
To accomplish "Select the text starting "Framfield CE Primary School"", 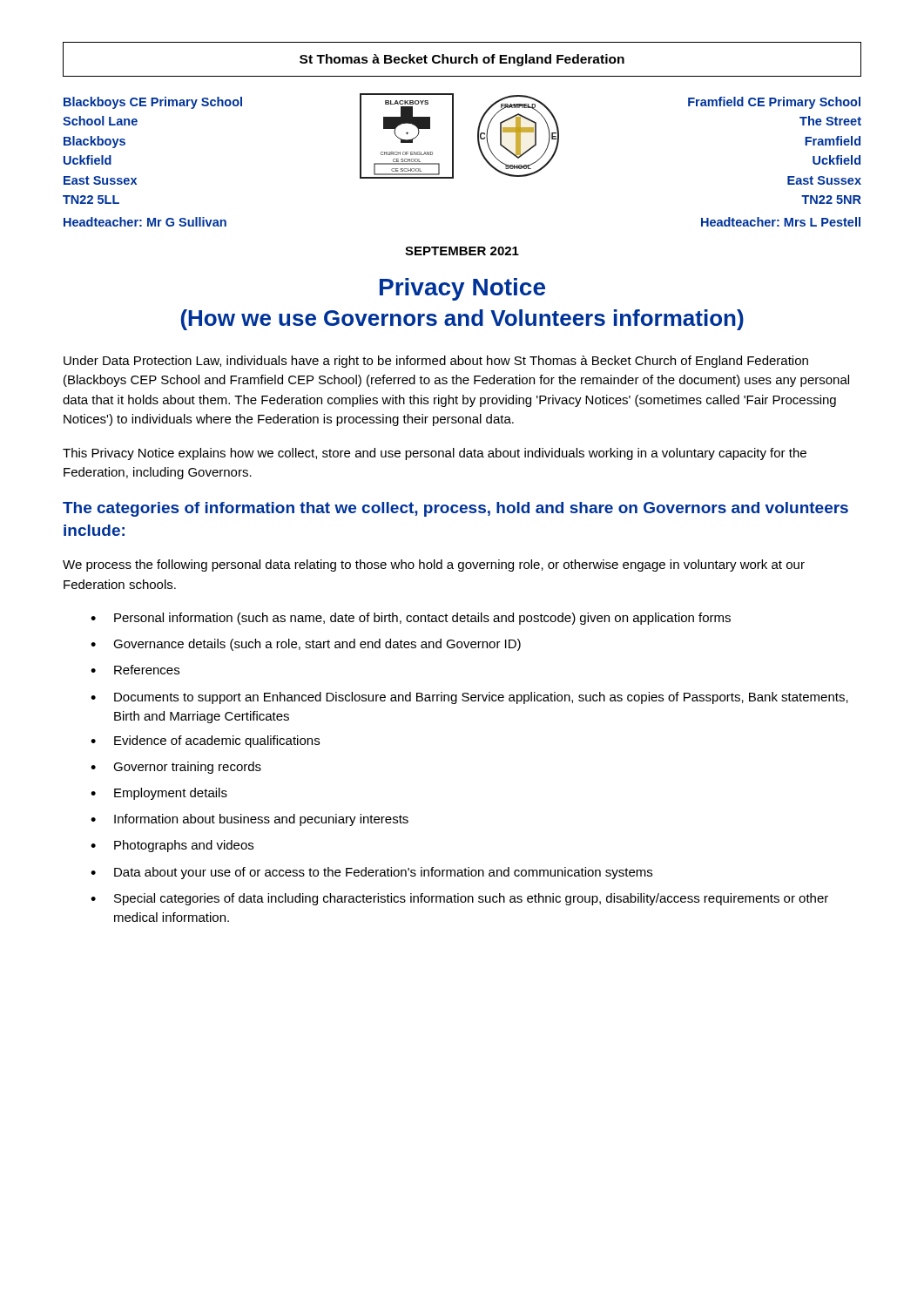I will (774, 103).
